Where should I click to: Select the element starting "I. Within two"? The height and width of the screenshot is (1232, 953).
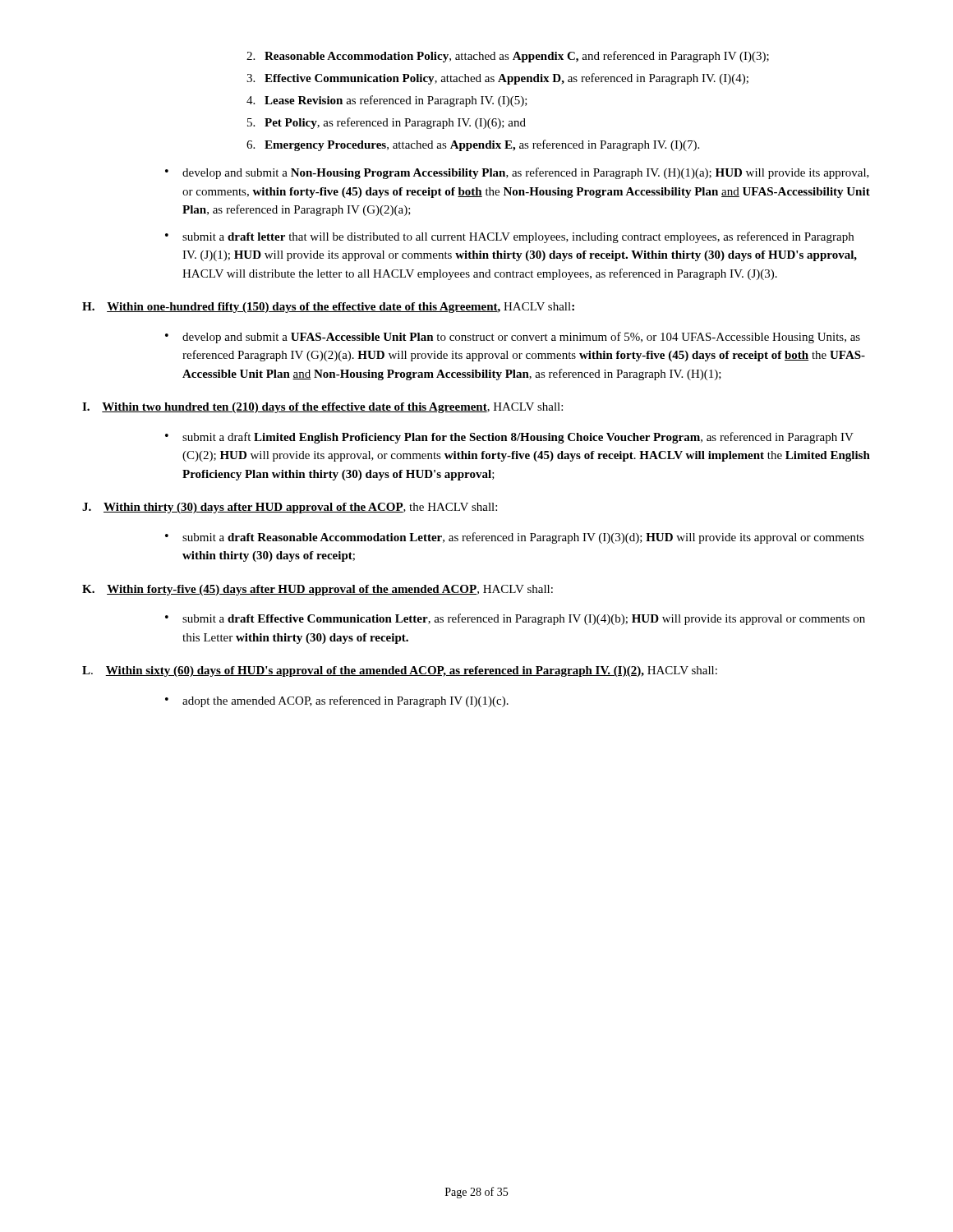pyautogui.click(x=323, y=407)
